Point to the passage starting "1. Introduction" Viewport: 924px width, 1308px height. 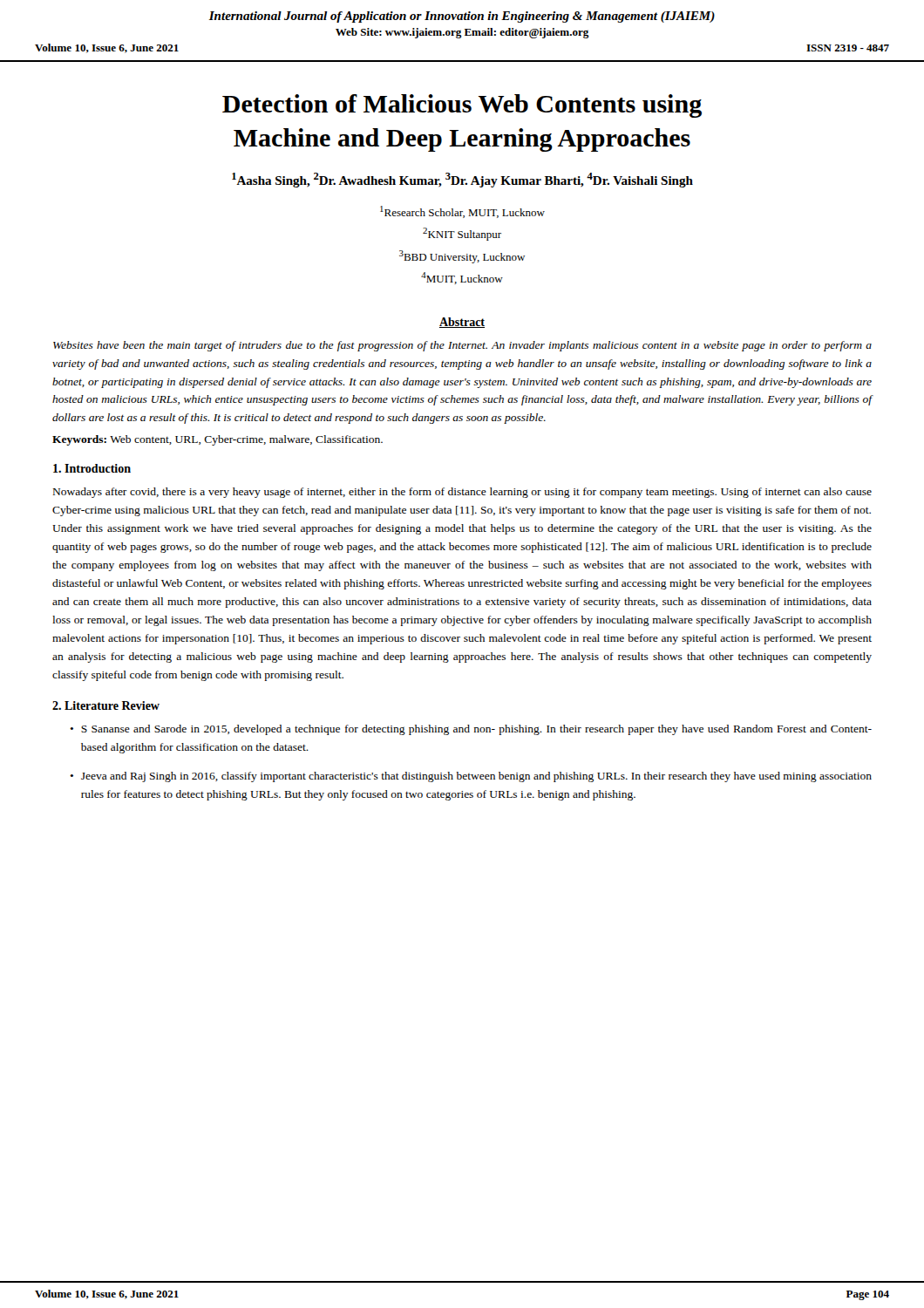point(92,469)
